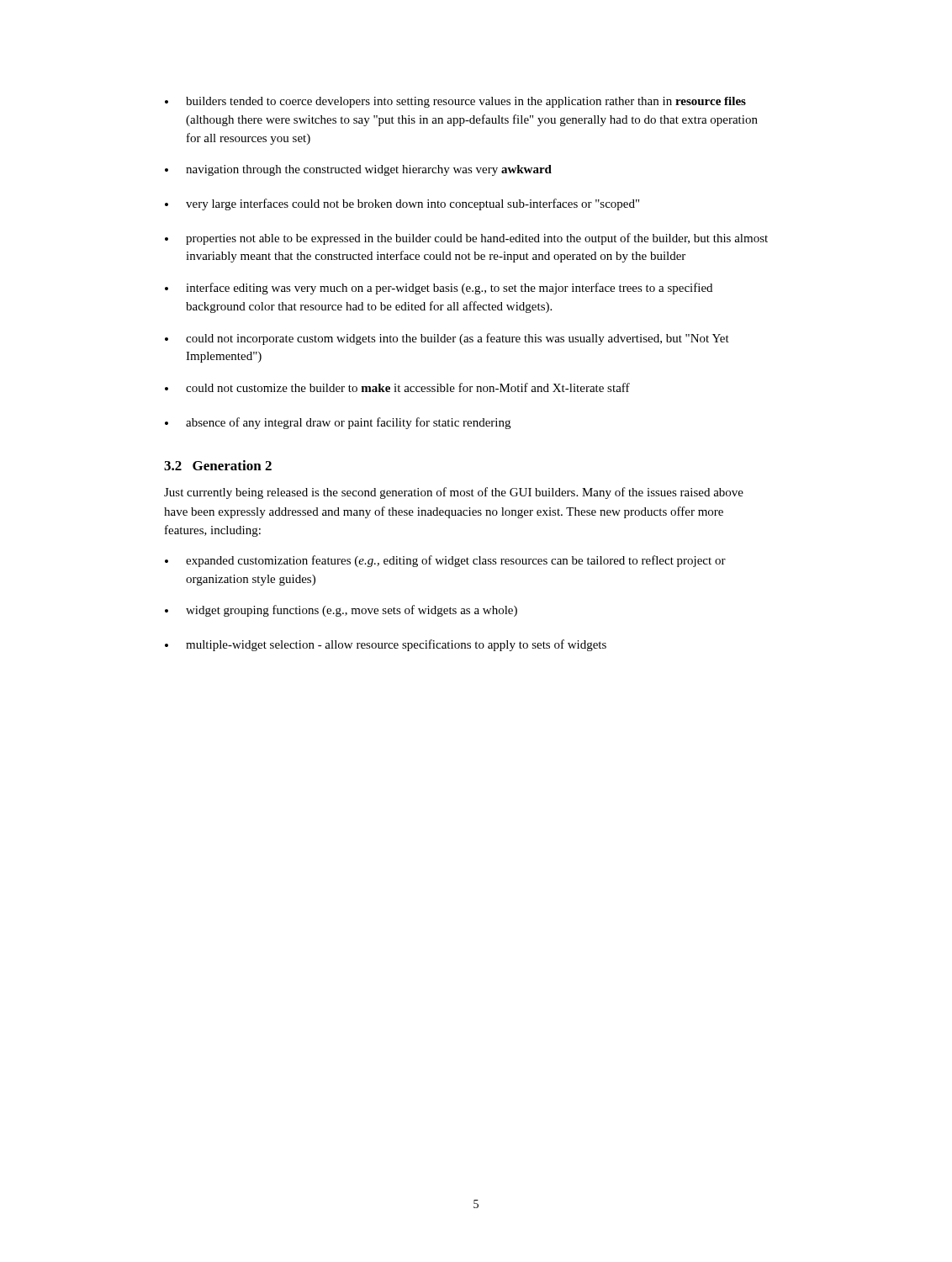Click on the block starting "• interface editing was very much on a"

click(x=467, y=298)
